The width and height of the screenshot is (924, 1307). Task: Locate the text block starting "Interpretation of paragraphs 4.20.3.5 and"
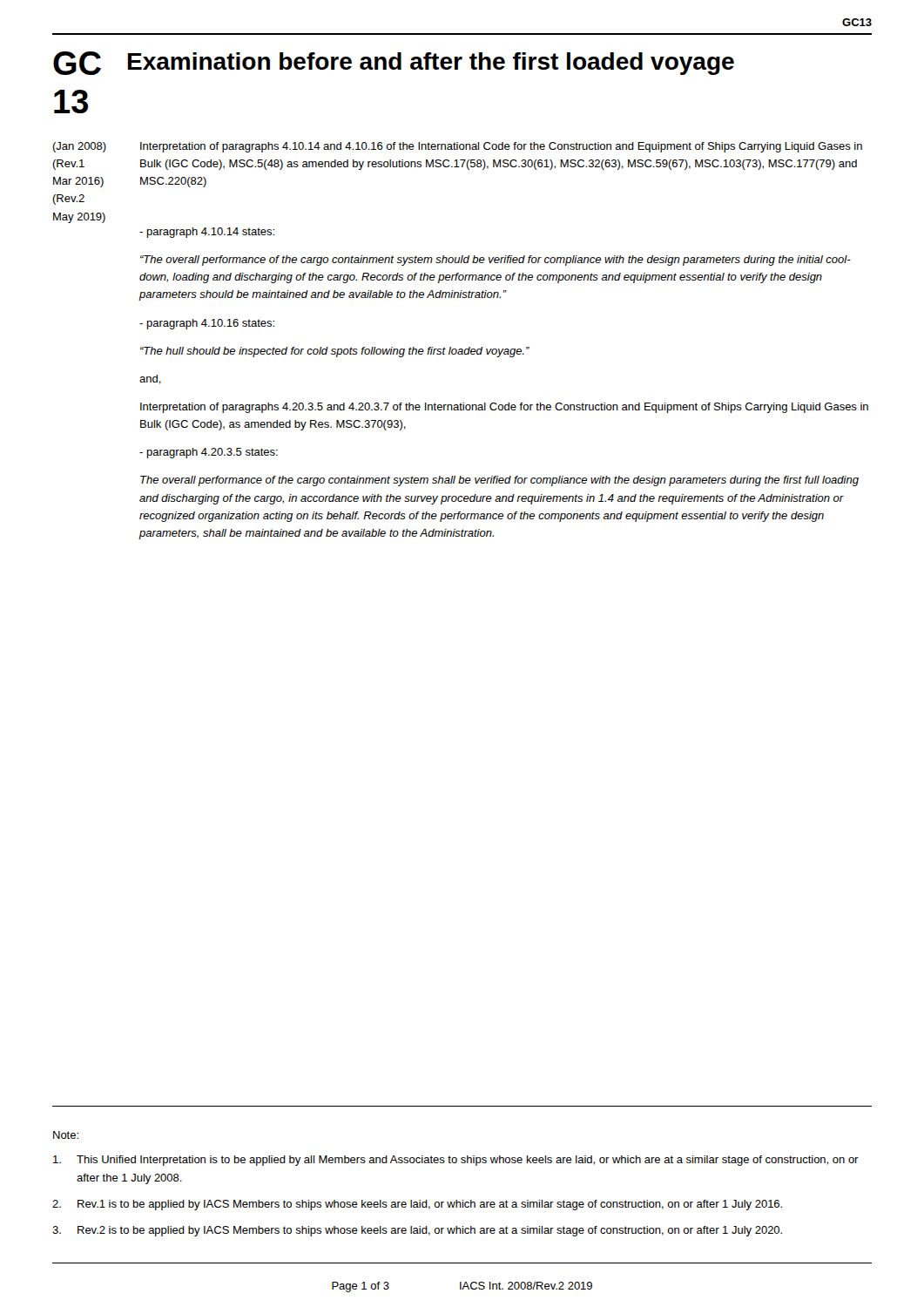[504, 415]
